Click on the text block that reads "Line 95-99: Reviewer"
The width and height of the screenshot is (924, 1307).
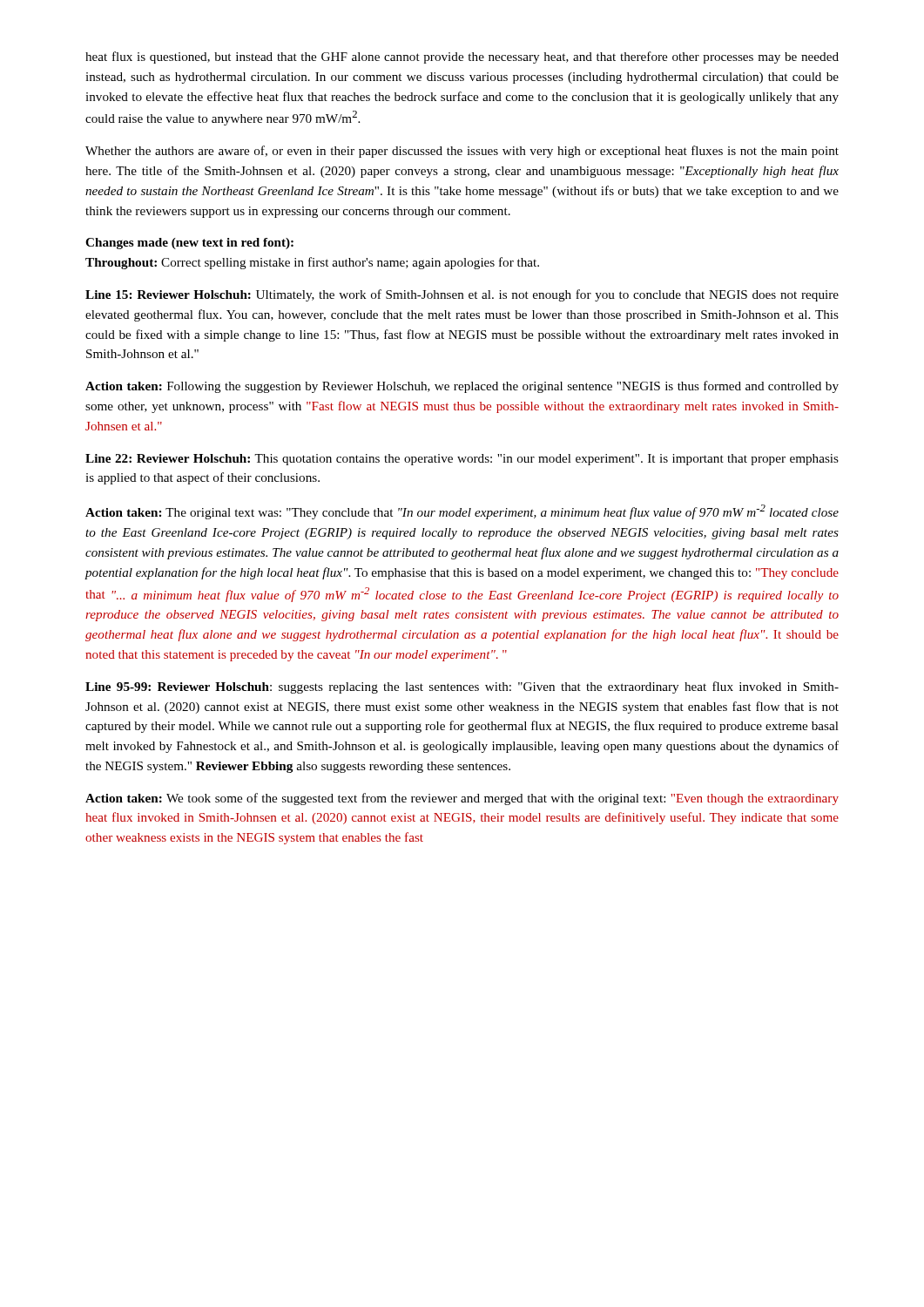click(462, 726)
